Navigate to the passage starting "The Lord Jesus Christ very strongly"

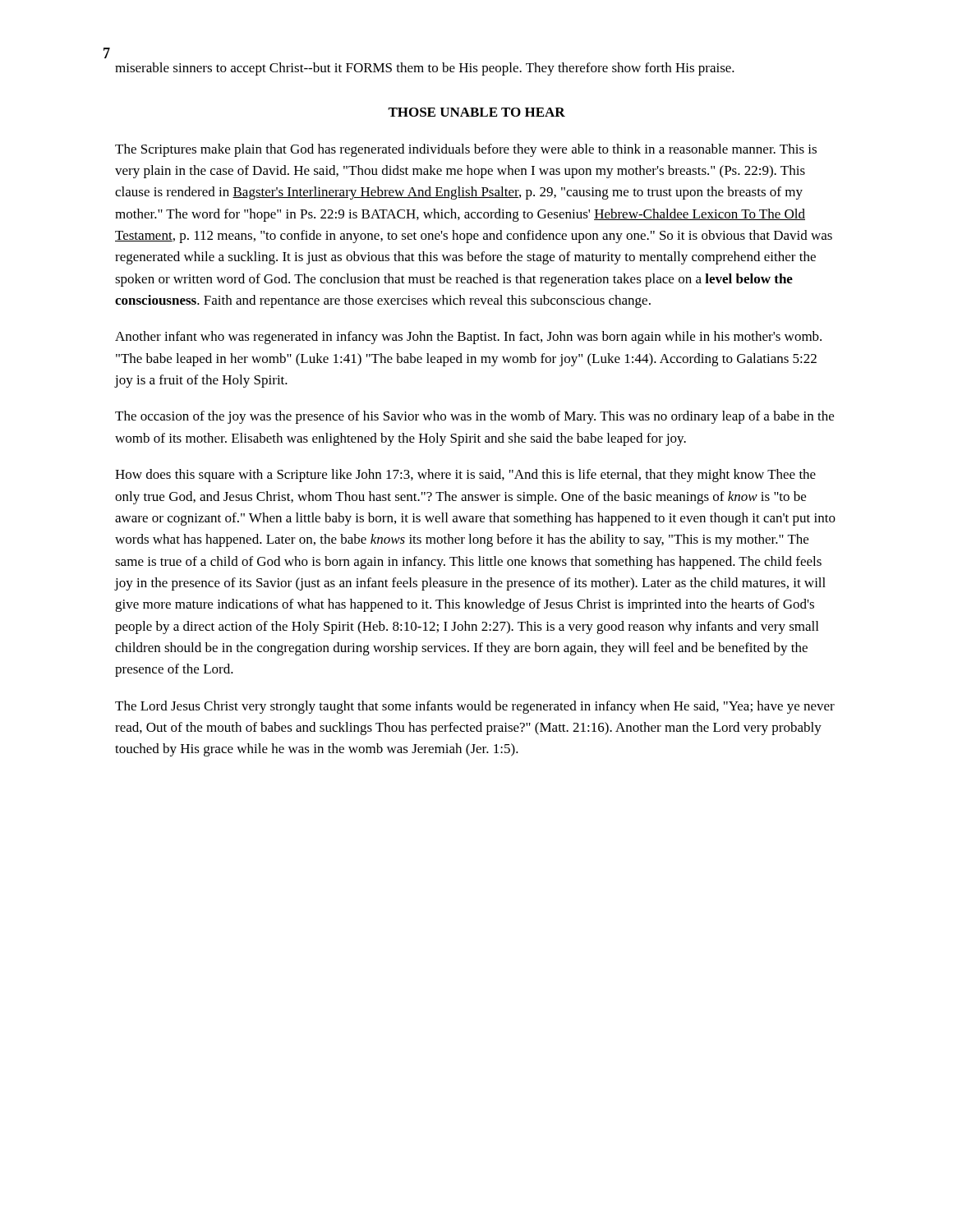(475, 727)
